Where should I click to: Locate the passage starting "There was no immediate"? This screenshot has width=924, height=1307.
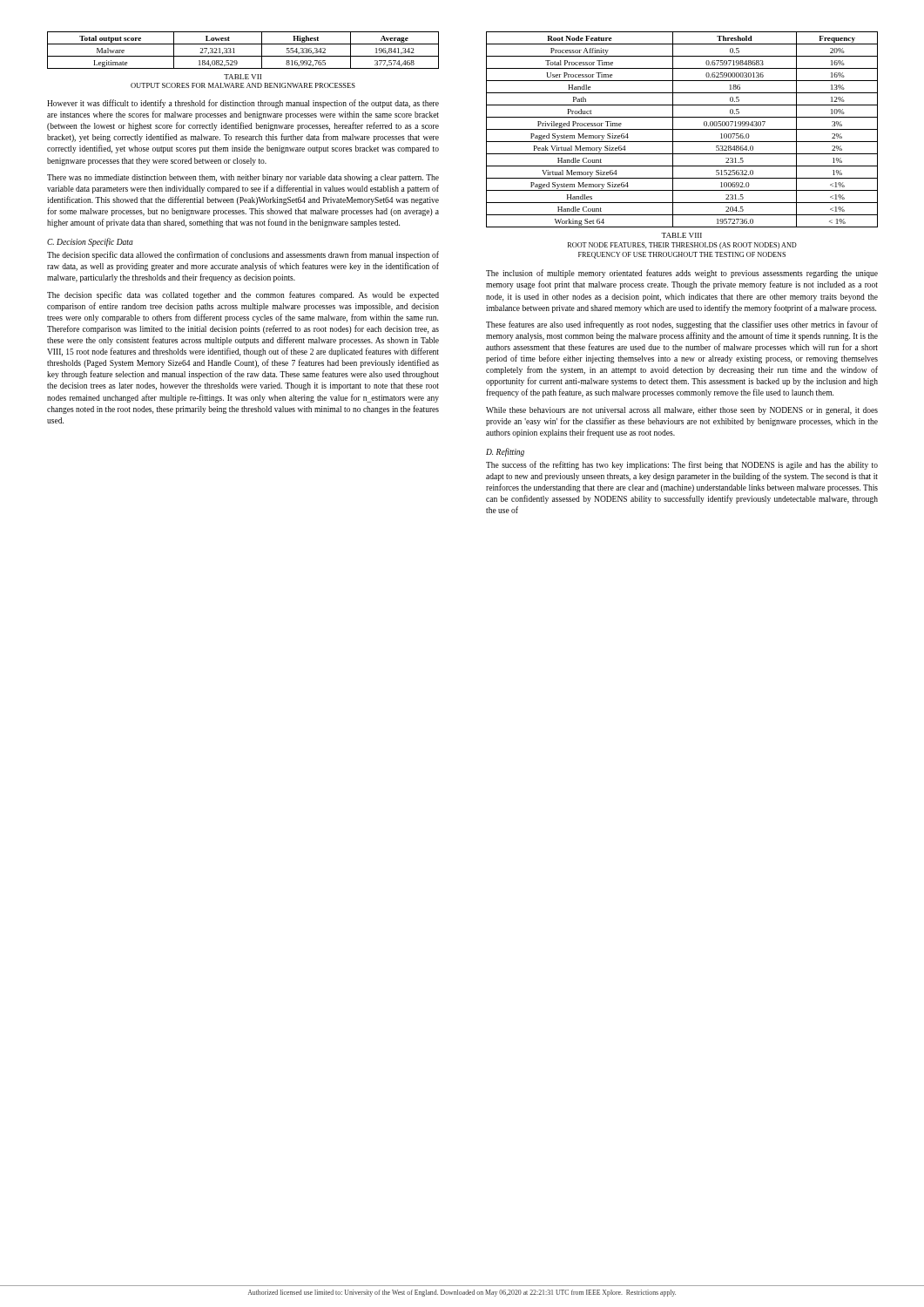pyautogui.click(x=243, y=201)
